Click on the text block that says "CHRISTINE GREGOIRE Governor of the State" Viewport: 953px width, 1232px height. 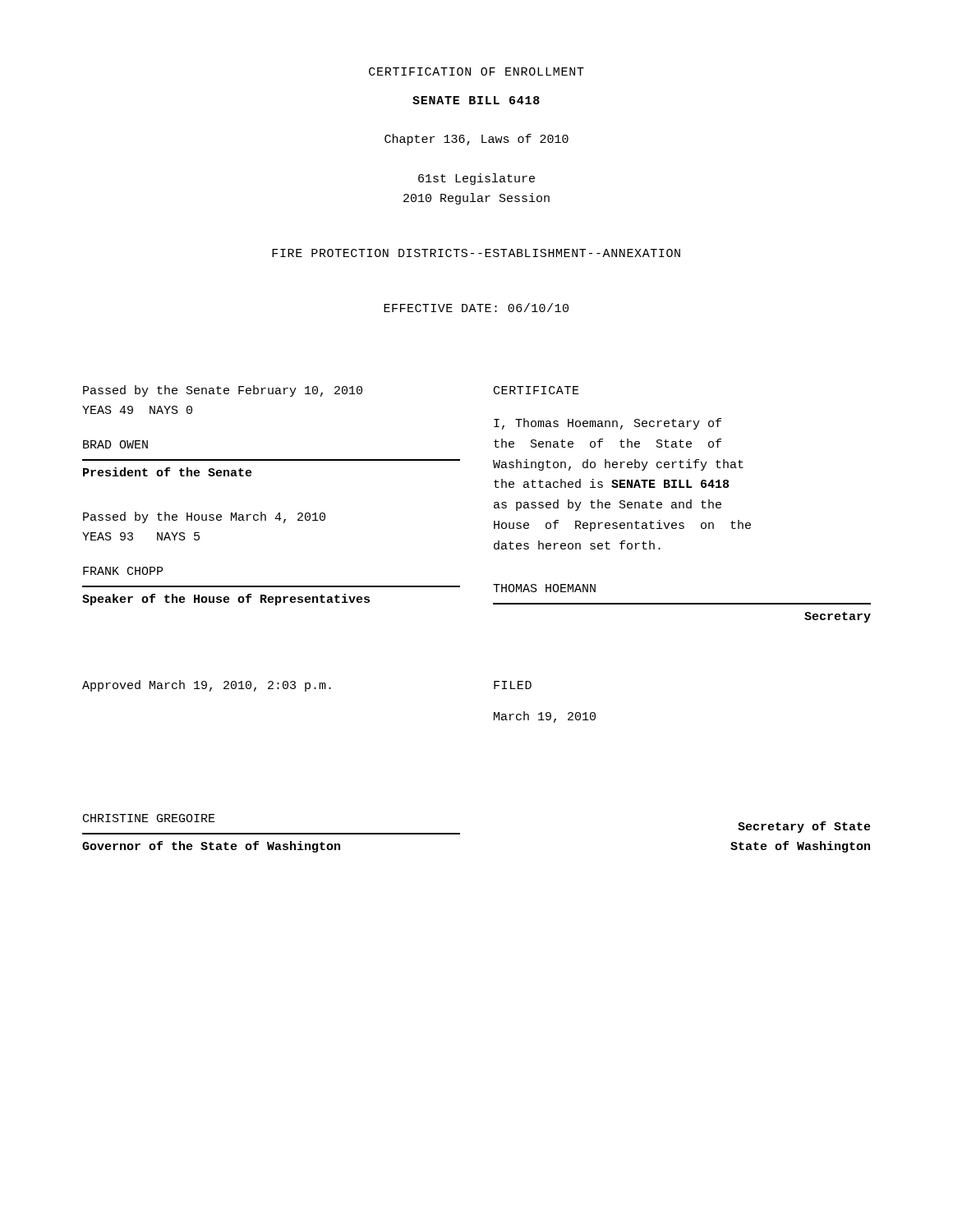(x=271, y=834)
